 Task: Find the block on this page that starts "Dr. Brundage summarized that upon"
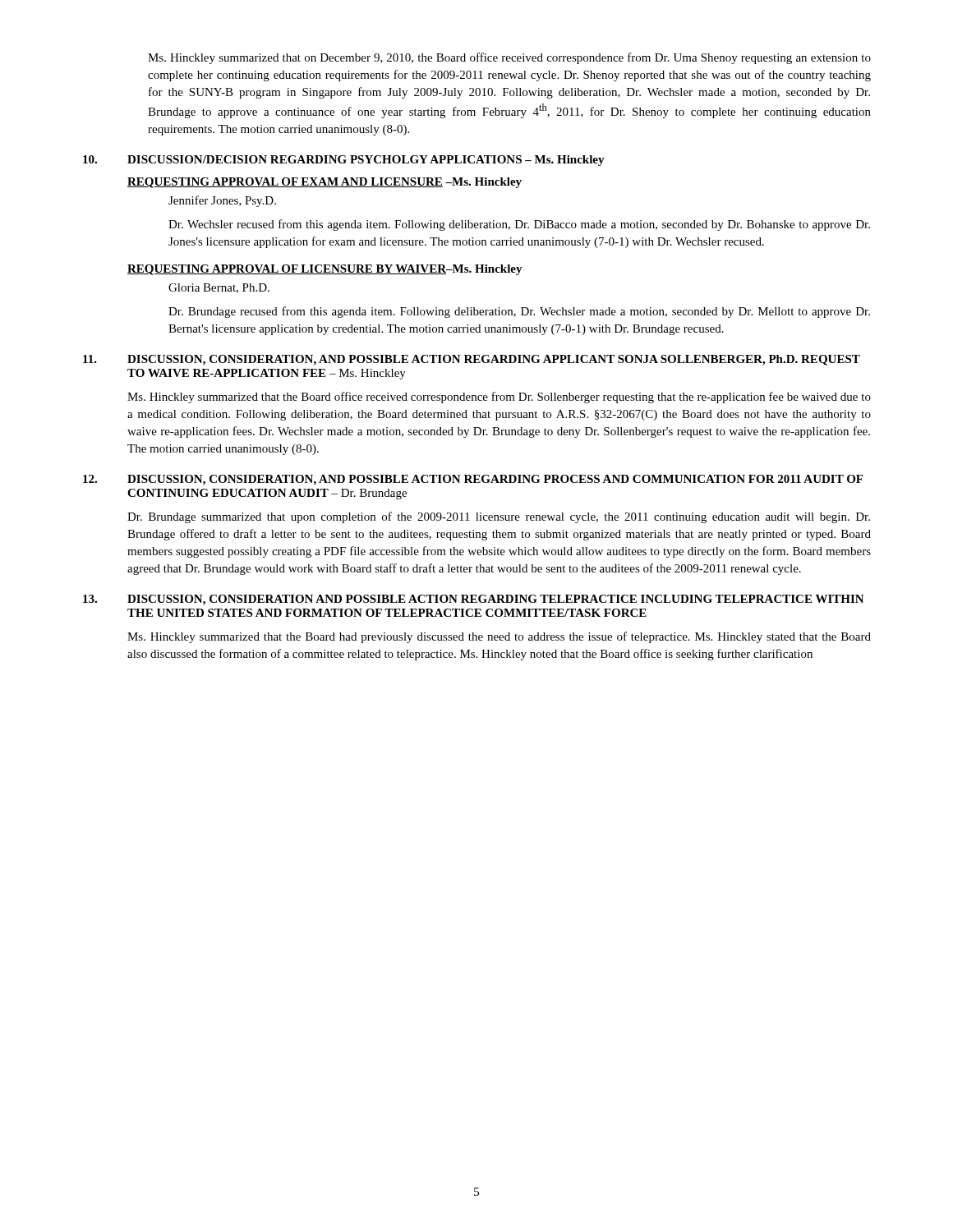(x=499, y=543)
